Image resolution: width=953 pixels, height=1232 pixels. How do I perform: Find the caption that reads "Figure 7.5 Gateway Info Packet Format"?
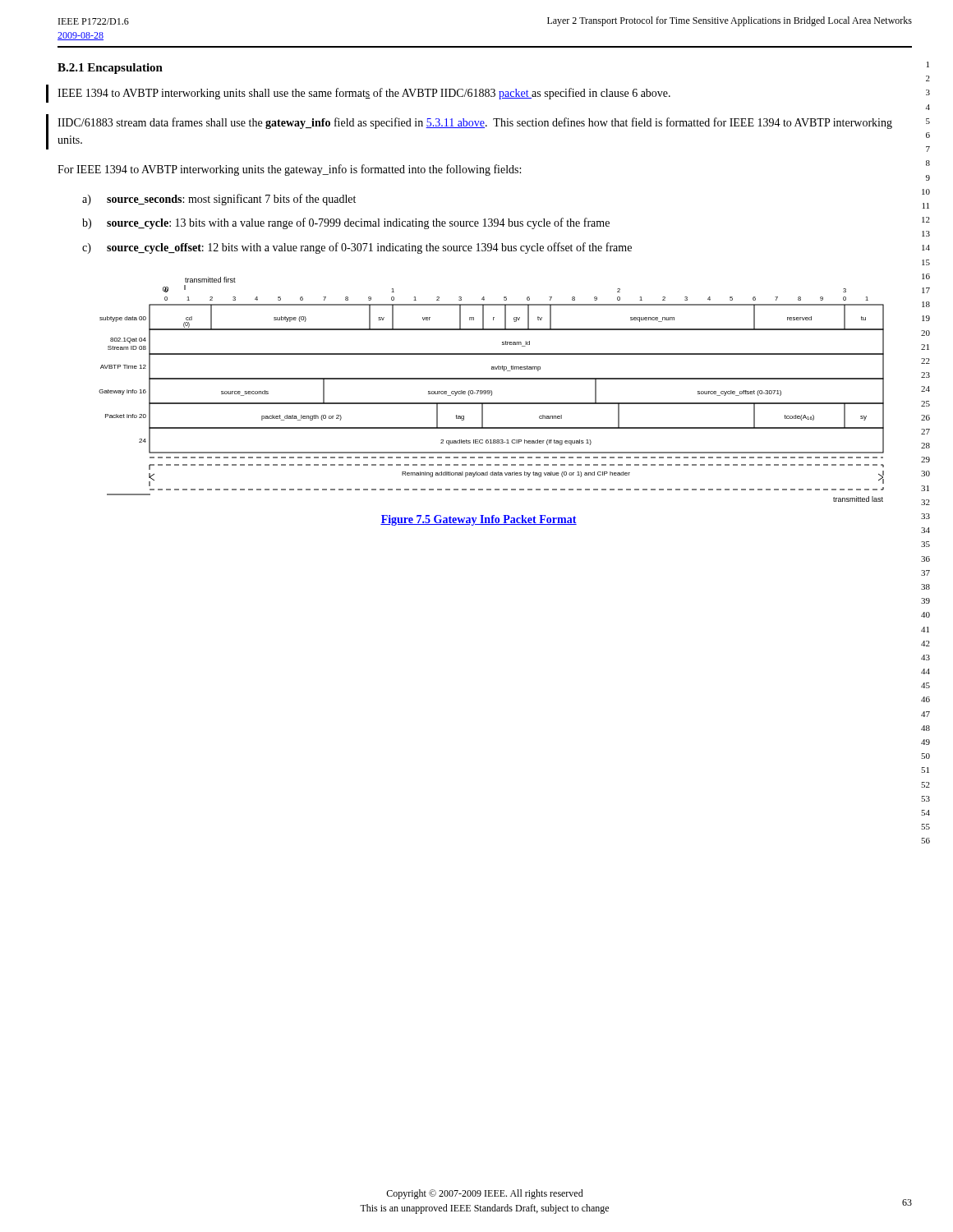(479, 519)
